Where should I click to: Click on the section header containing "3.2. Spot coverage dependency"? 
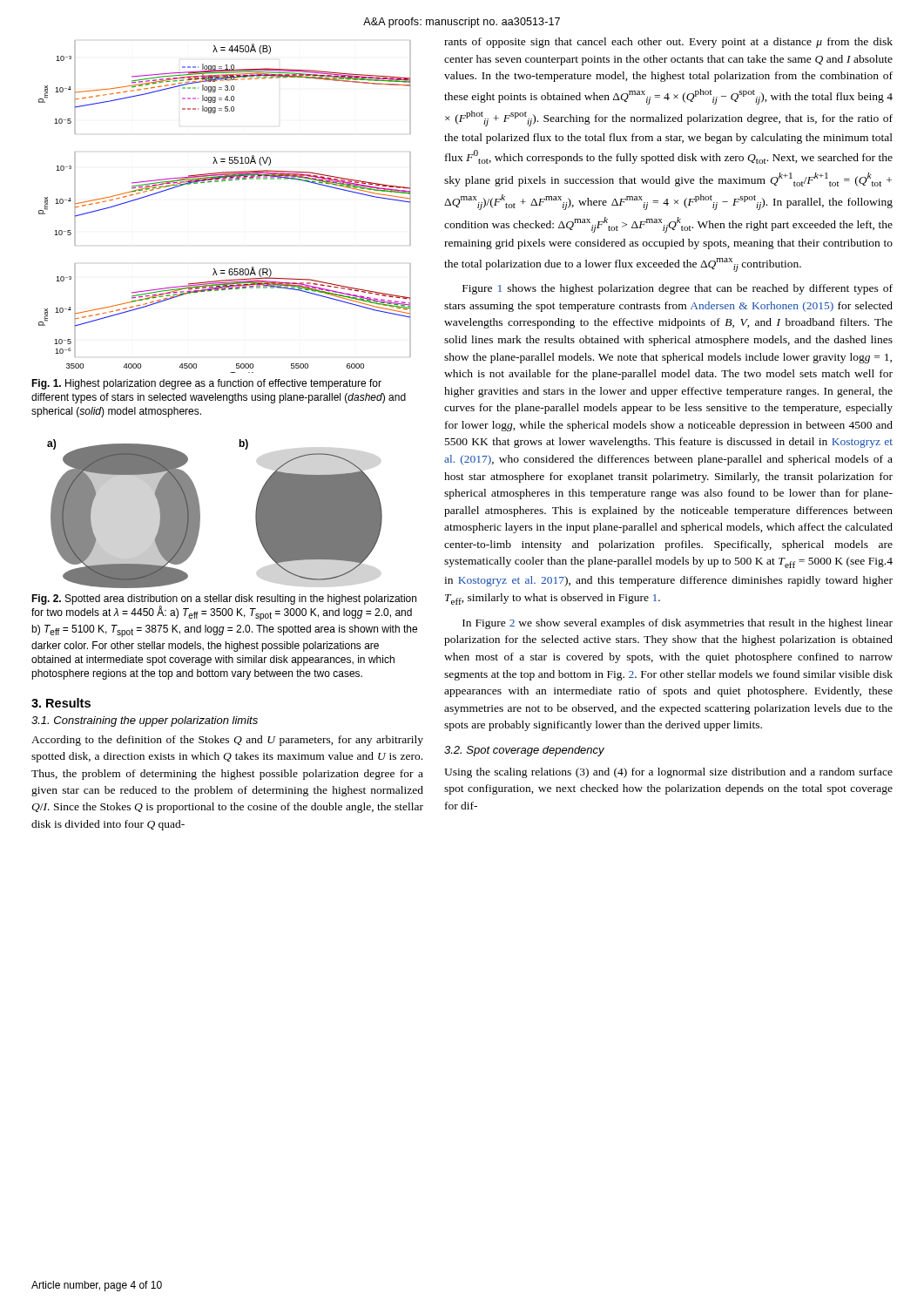[x=524, y=750]
